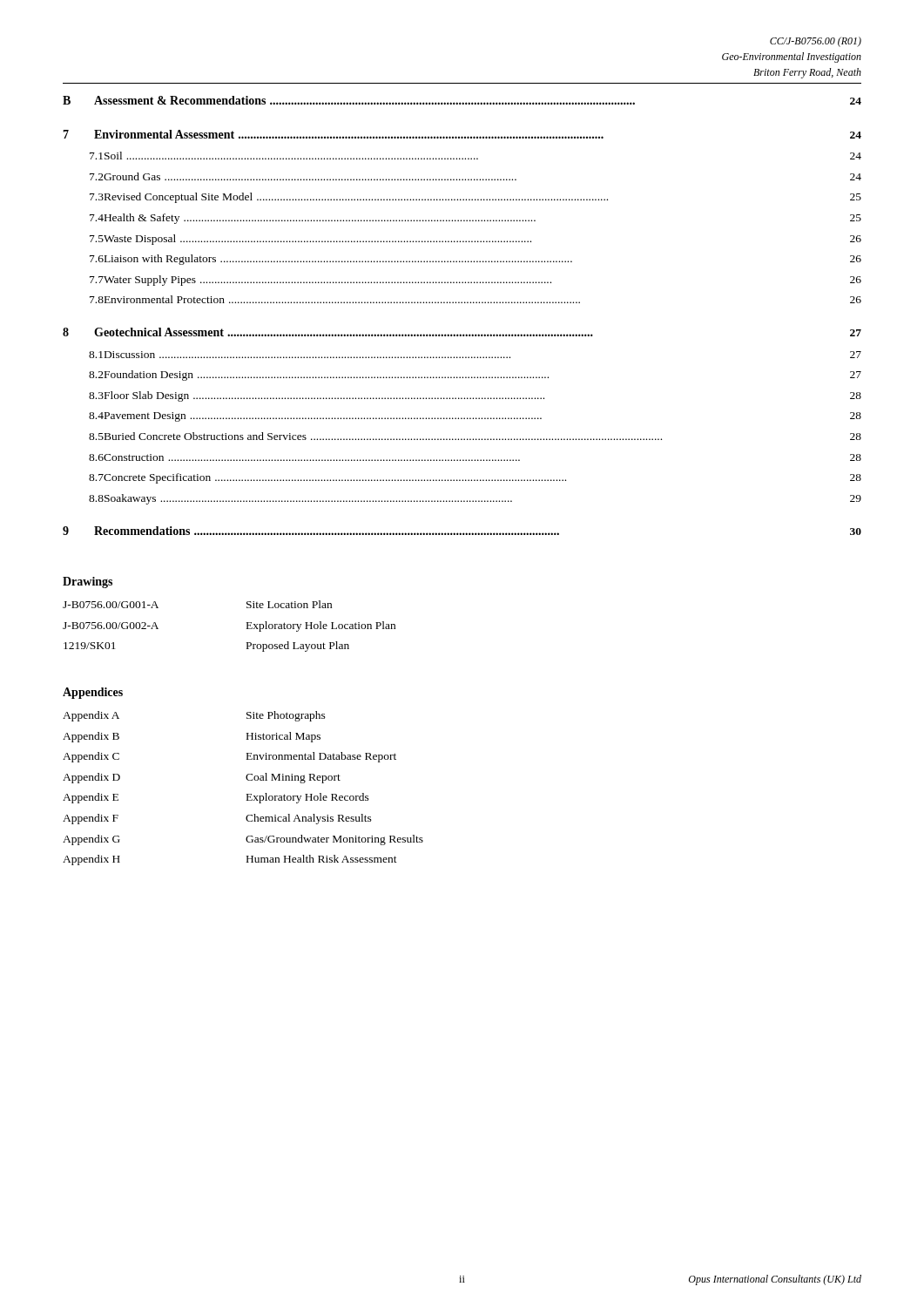The image size is (924, 1307).
Task: Find the list item with the text "8.8 Soakaways 29"
Action: (462, 498)
